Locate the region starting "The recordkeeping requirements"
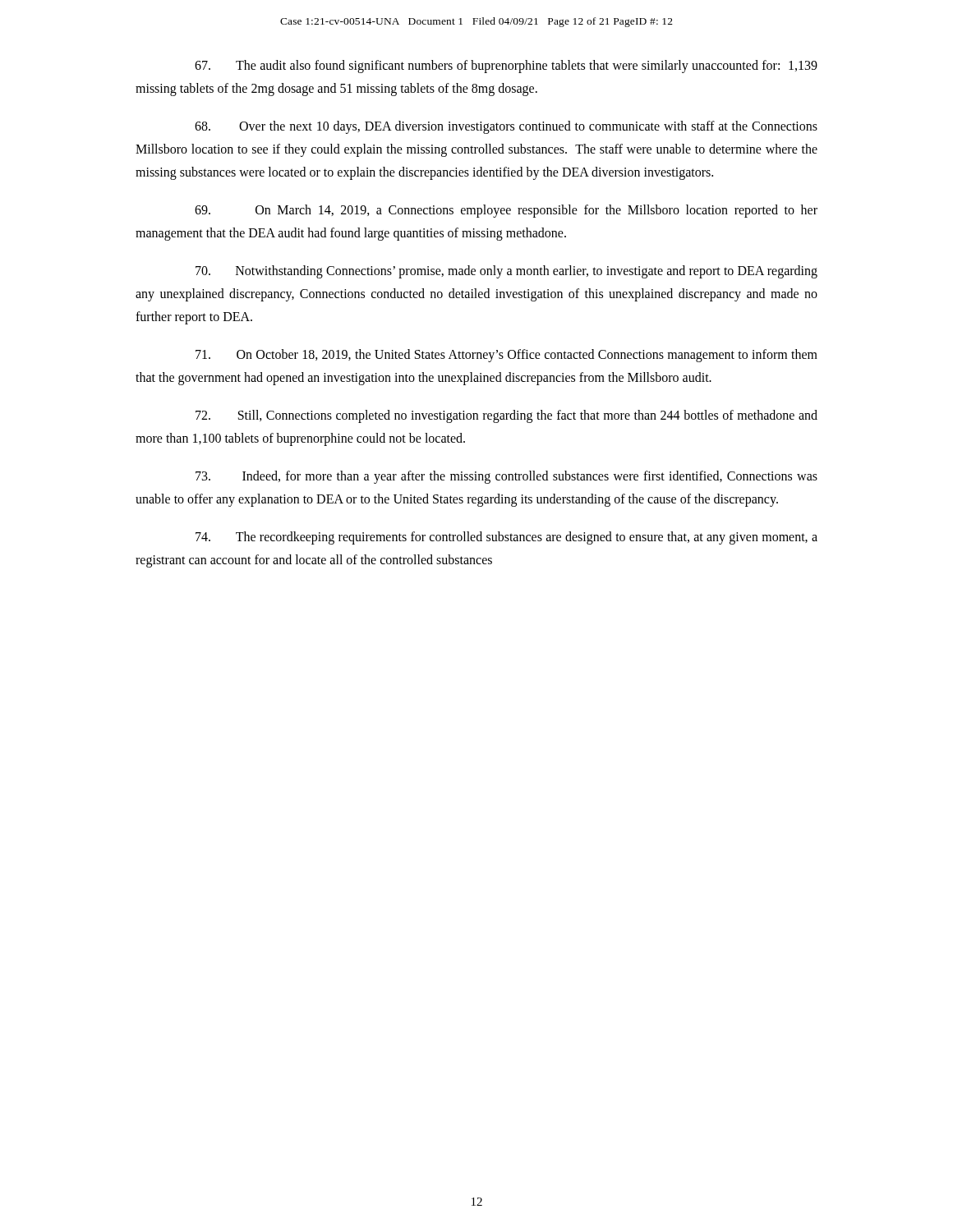953x1232 pixels. pos(476,548)
